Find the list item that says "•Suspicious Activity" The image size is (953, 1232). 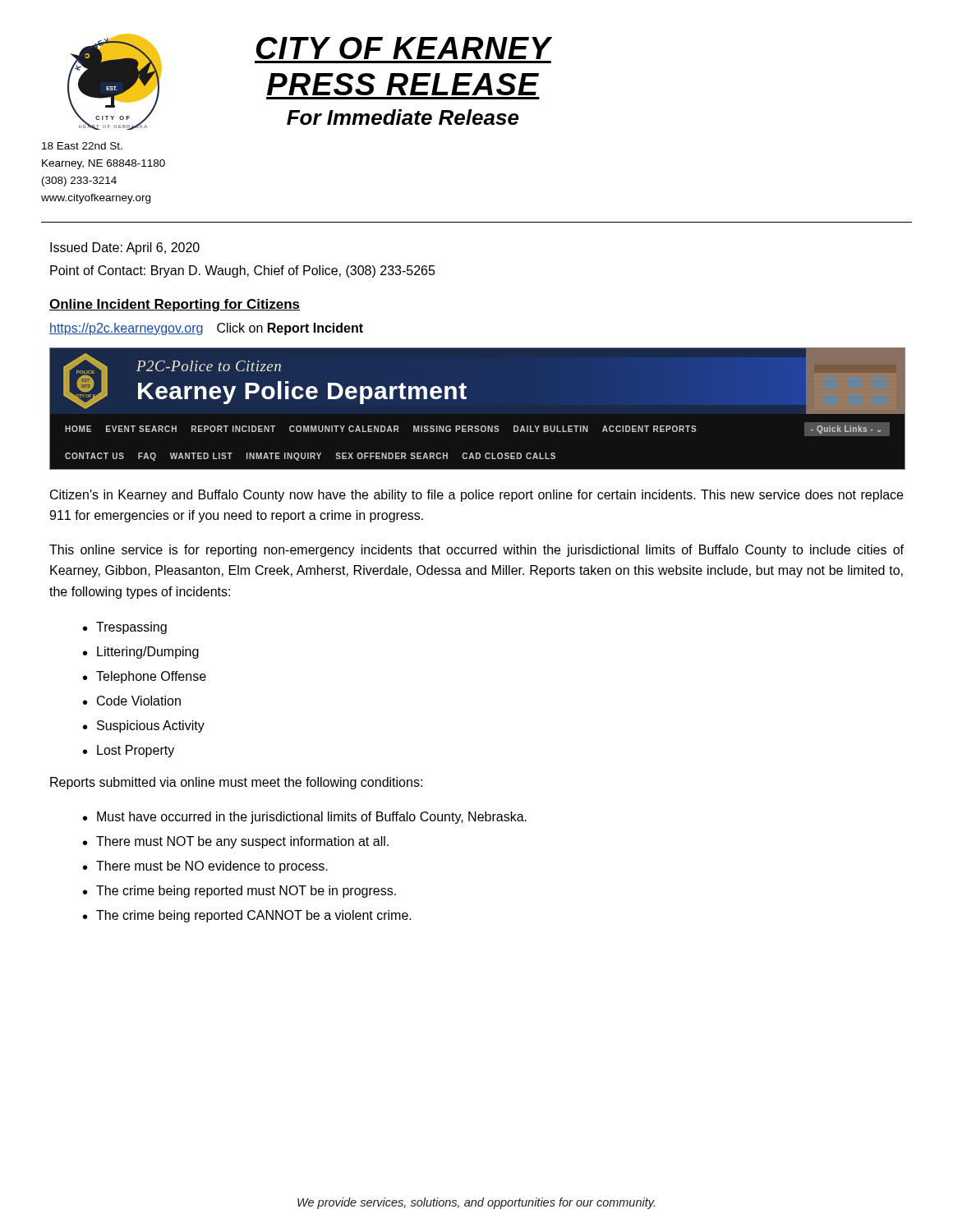143,727
